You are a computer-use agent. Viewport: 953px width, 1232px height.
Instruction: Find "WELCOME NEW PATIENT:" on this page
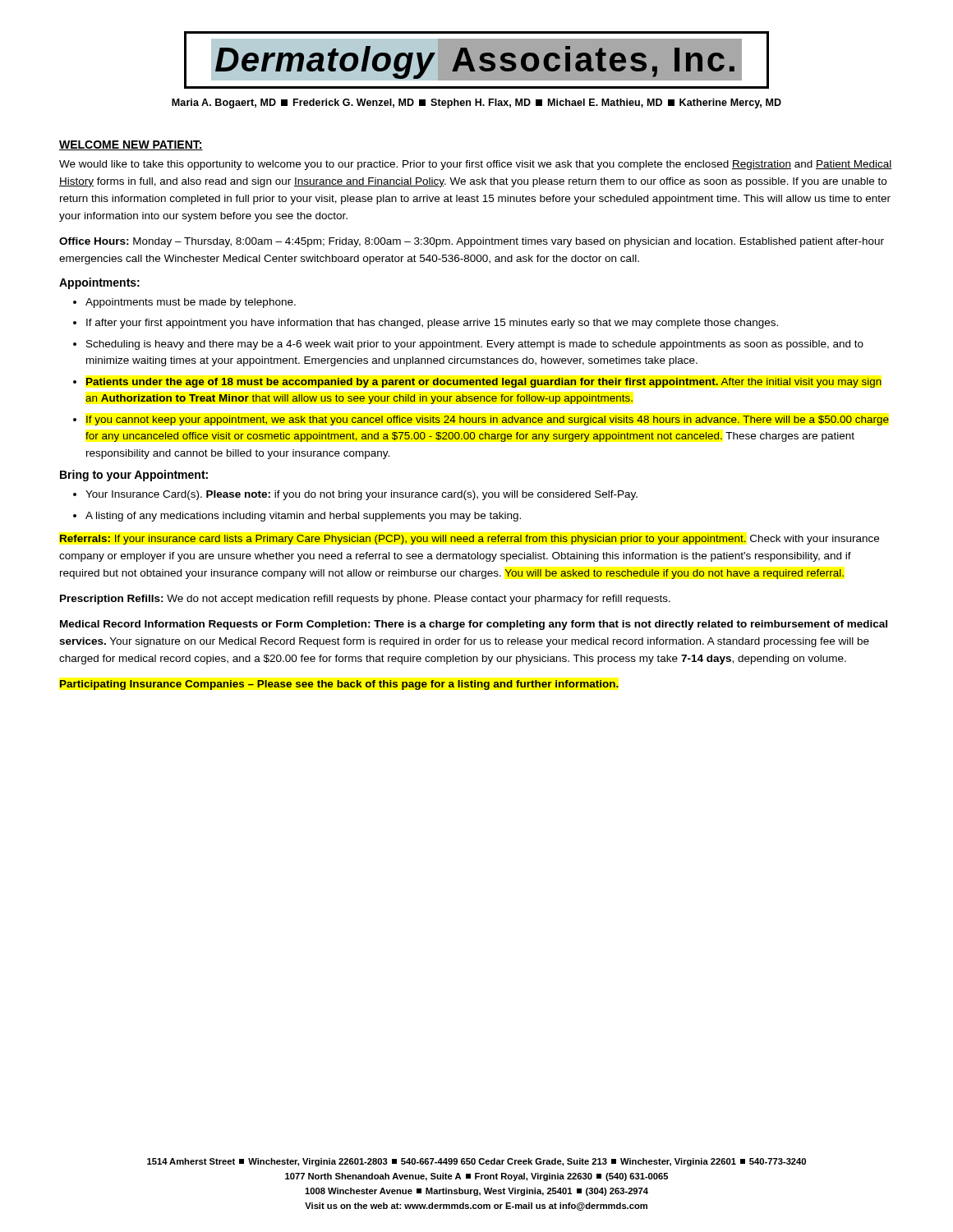131,145
